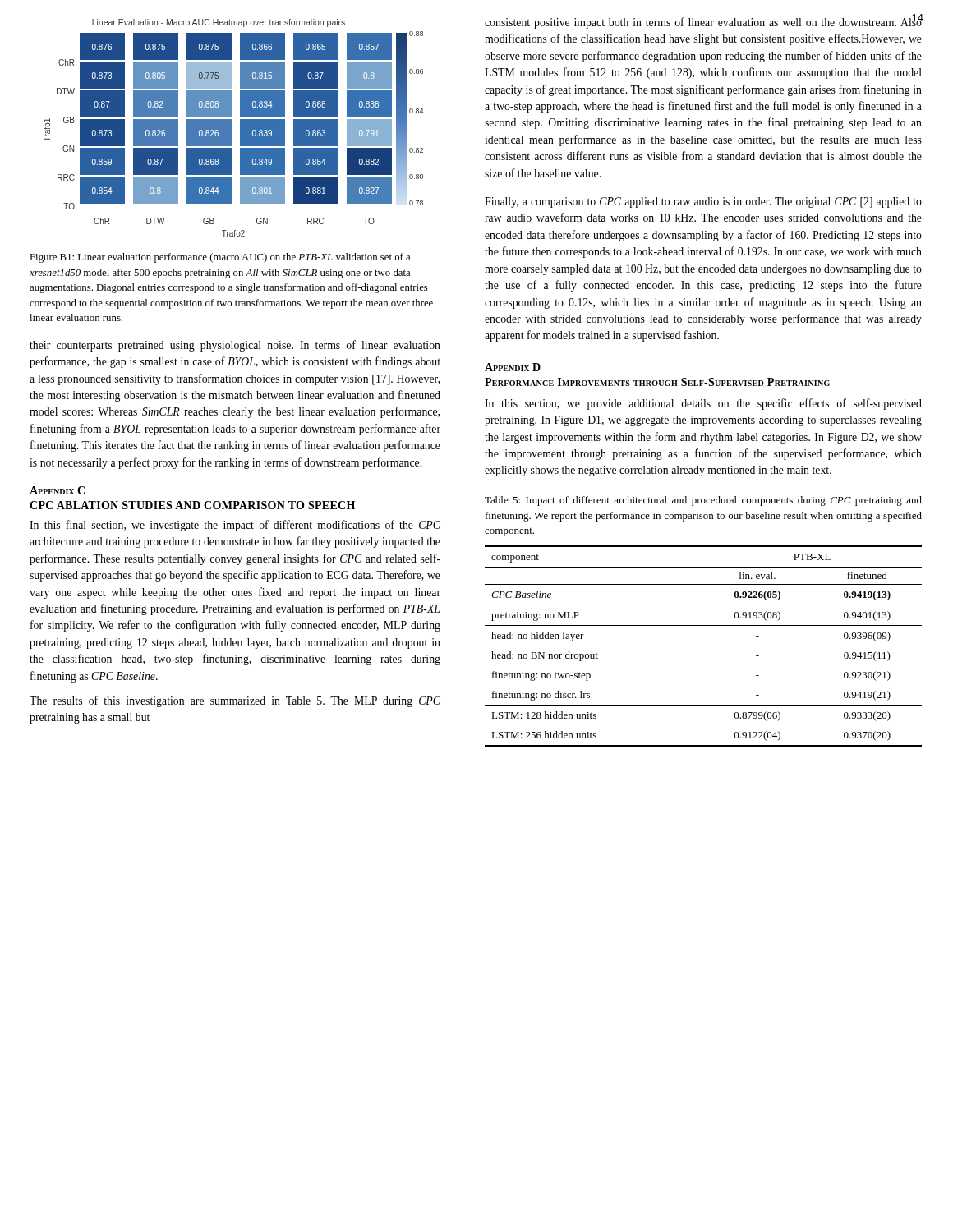This screenshot has width=953, height=1232.
Task: Navigate to the block starting "In this section, we provide additional details"
Action: (x=703, y=437)
